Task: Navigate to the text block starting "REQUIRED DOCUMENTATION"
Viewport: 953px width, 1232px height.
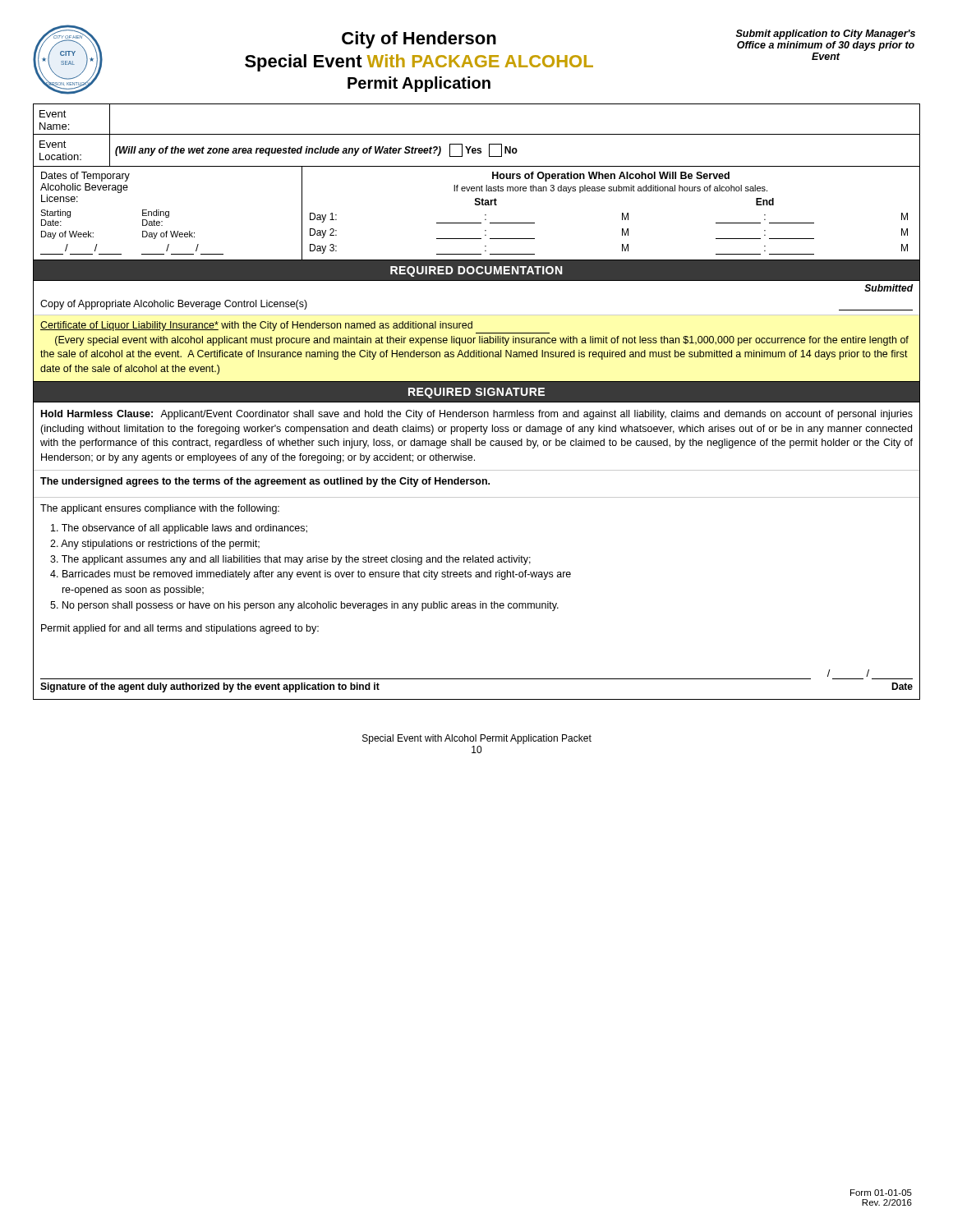Action: 476,270
